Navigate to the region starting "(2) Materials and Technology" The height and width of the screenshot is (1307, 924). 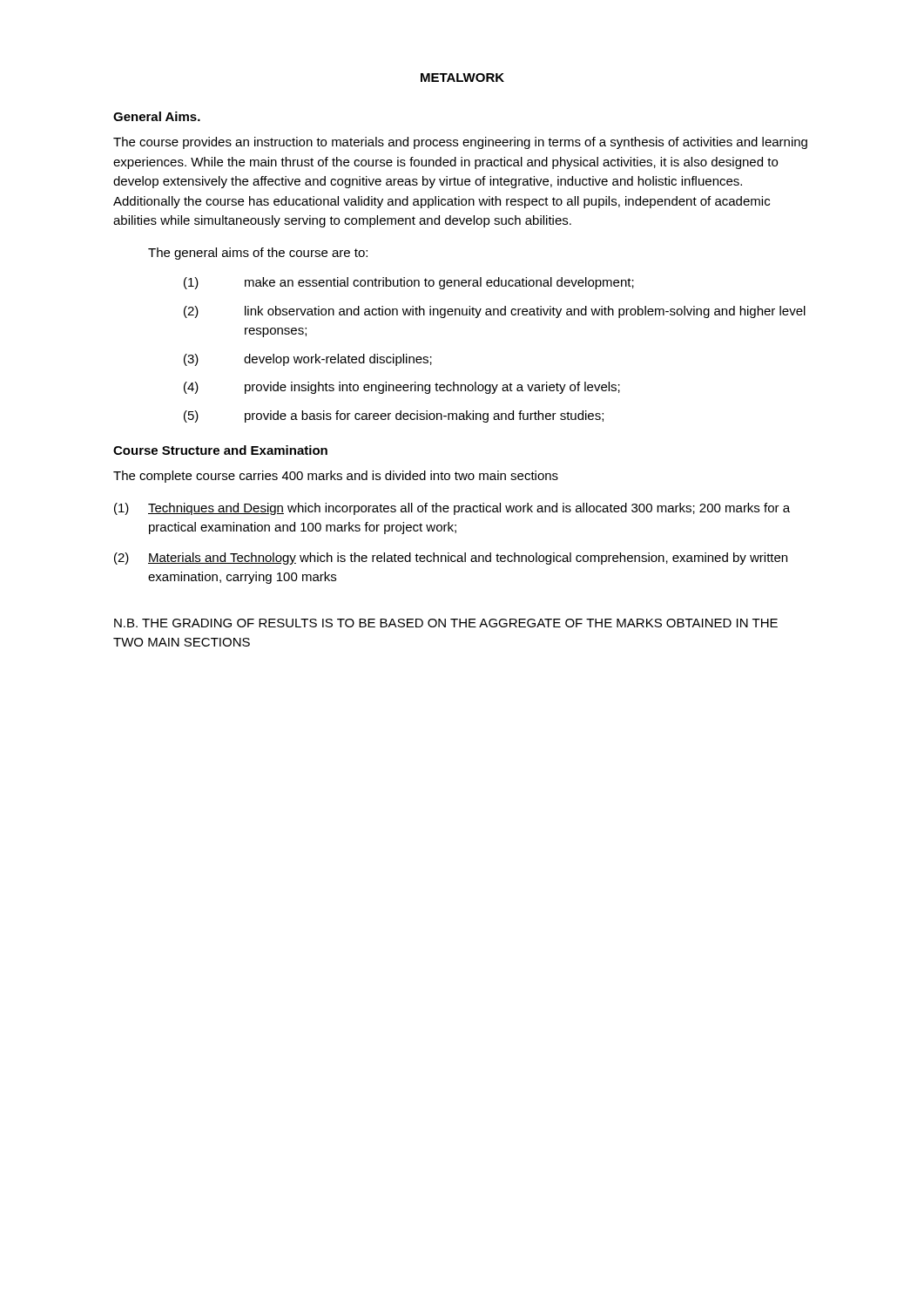coord(462,567)
